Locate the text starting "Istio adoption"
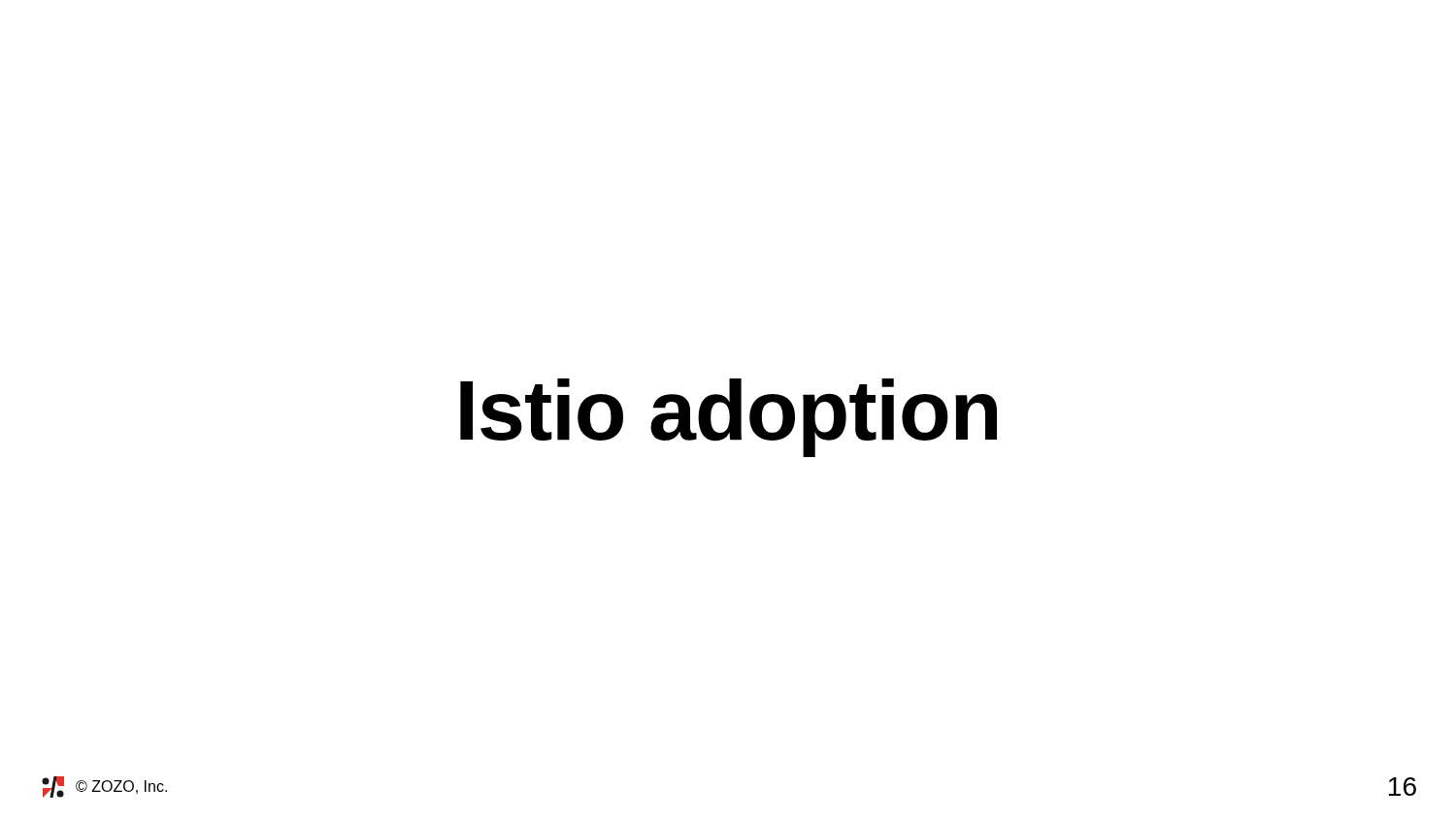 (x=728, y=410)
